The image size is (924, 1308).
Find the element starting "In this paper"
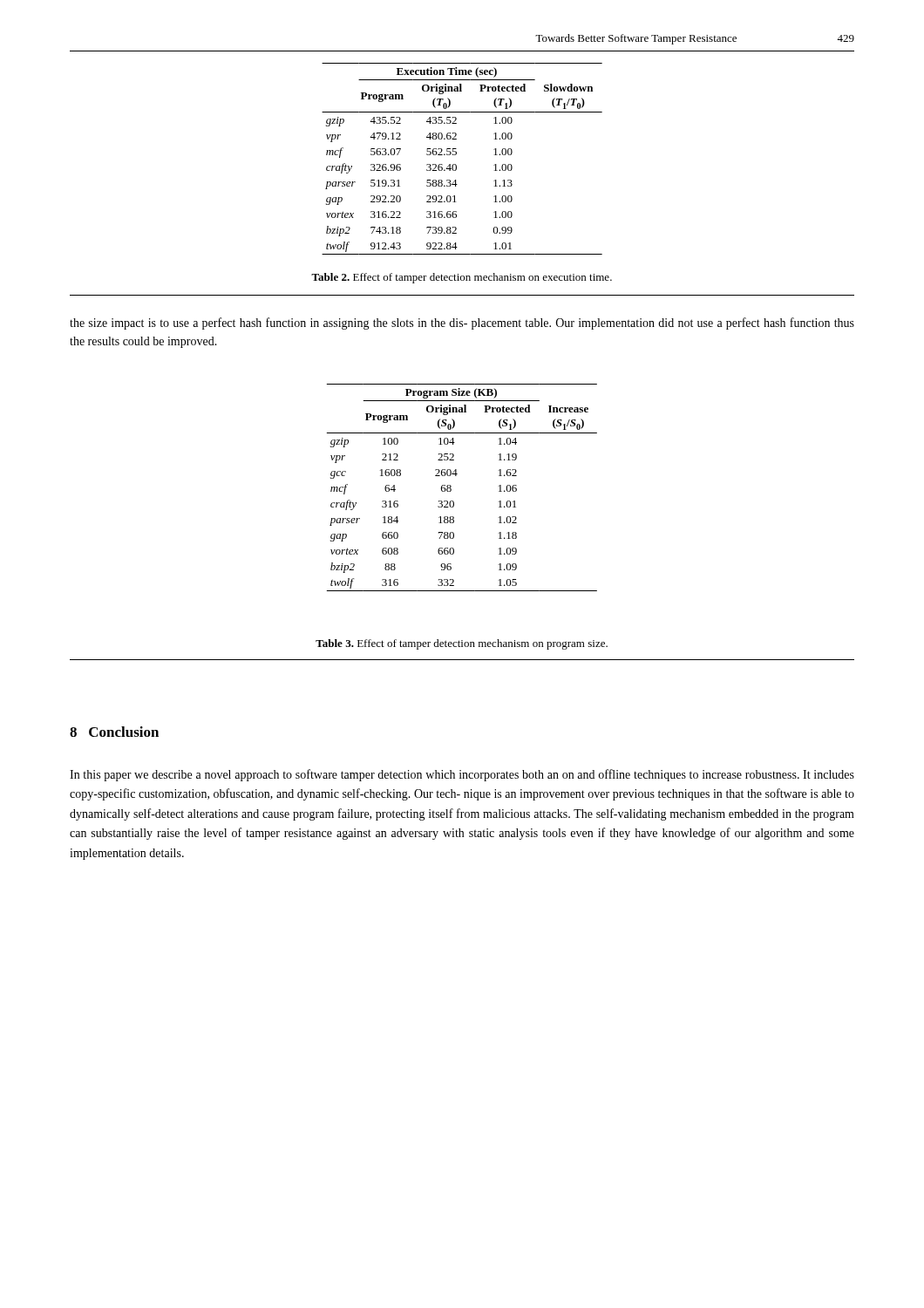coord(462,814)
